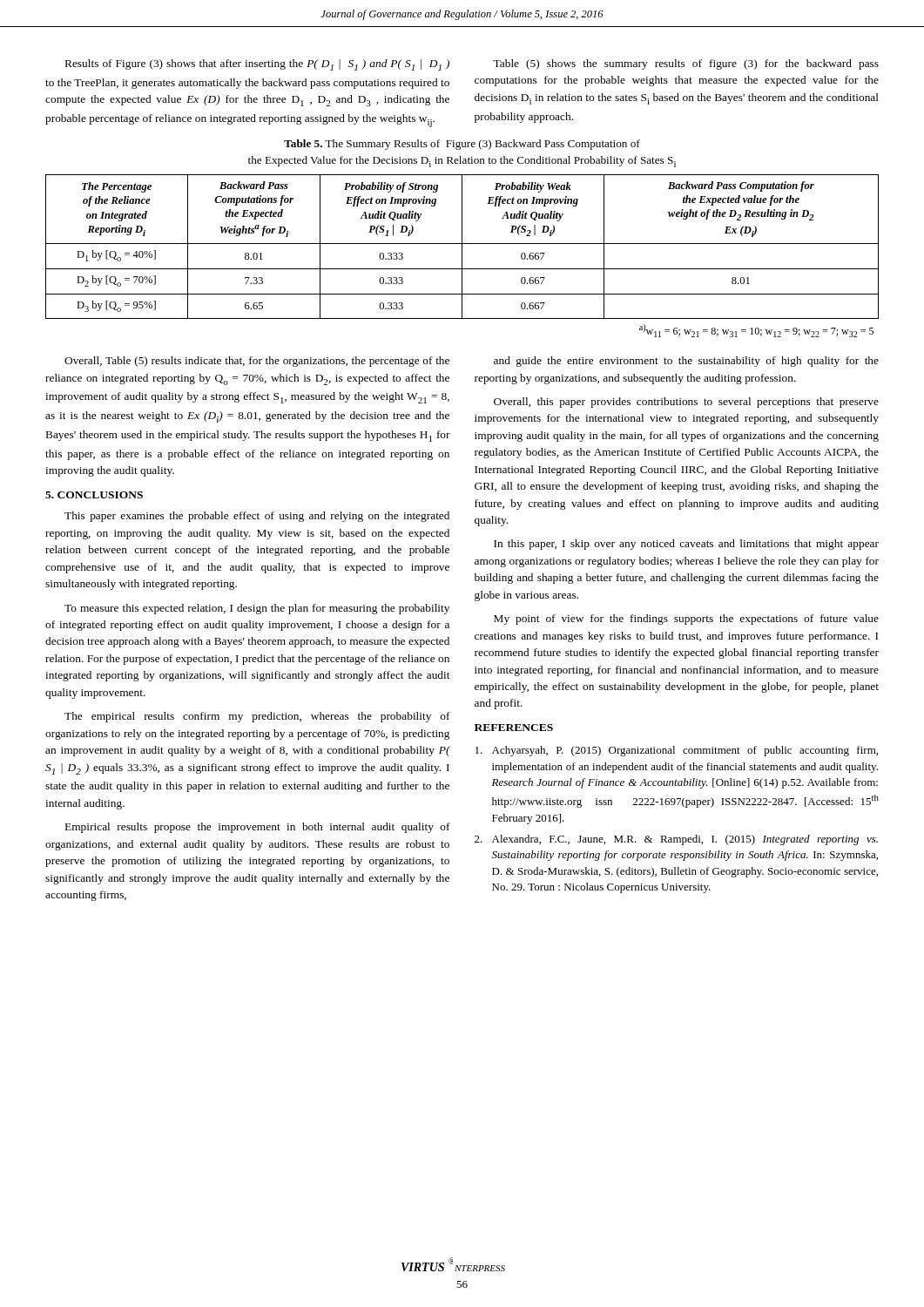Point to the element starting "Table 5. The Summary"

click(x=462, y=153)
